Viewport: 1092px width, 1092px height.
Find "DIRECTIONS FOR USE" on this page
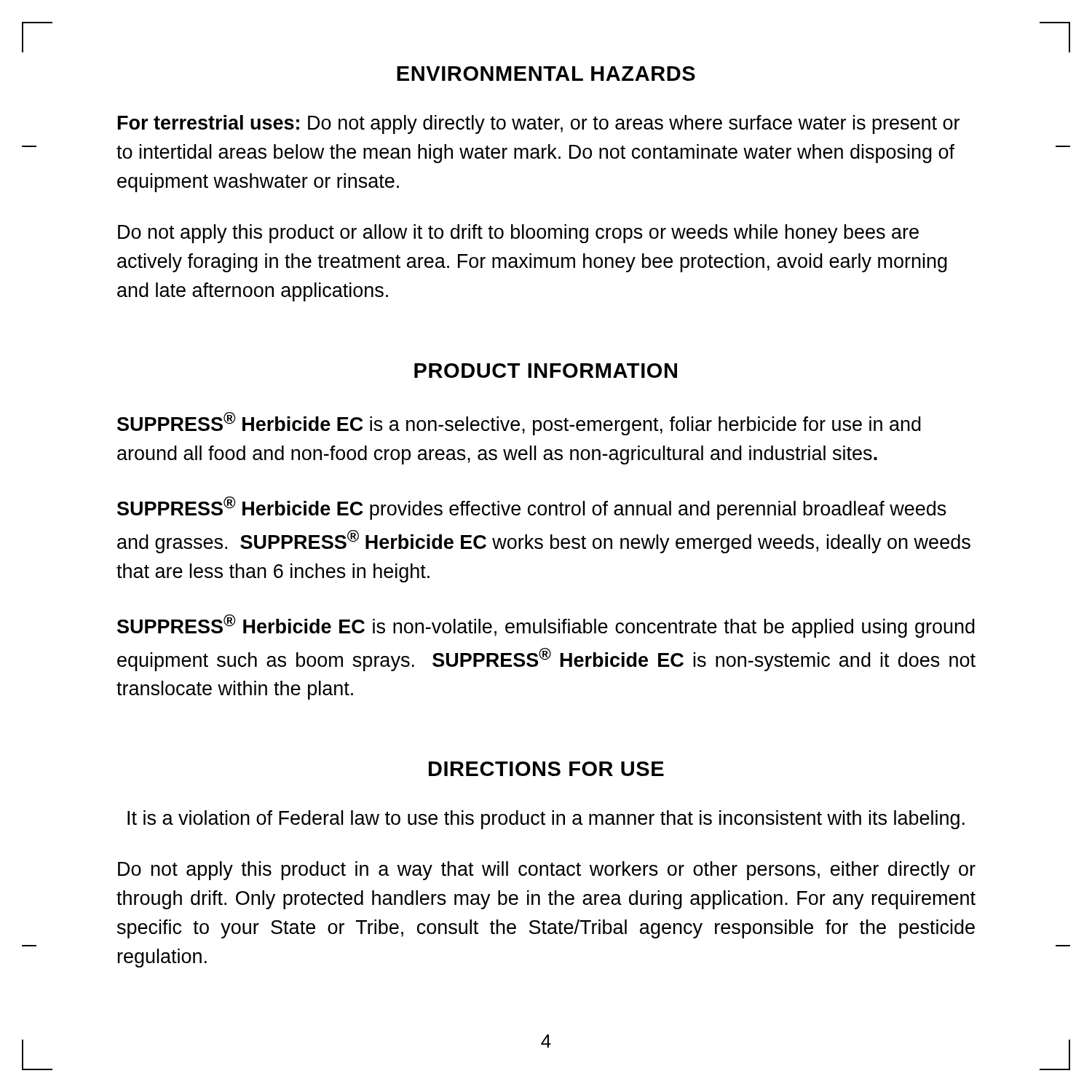tap(546, 769)
